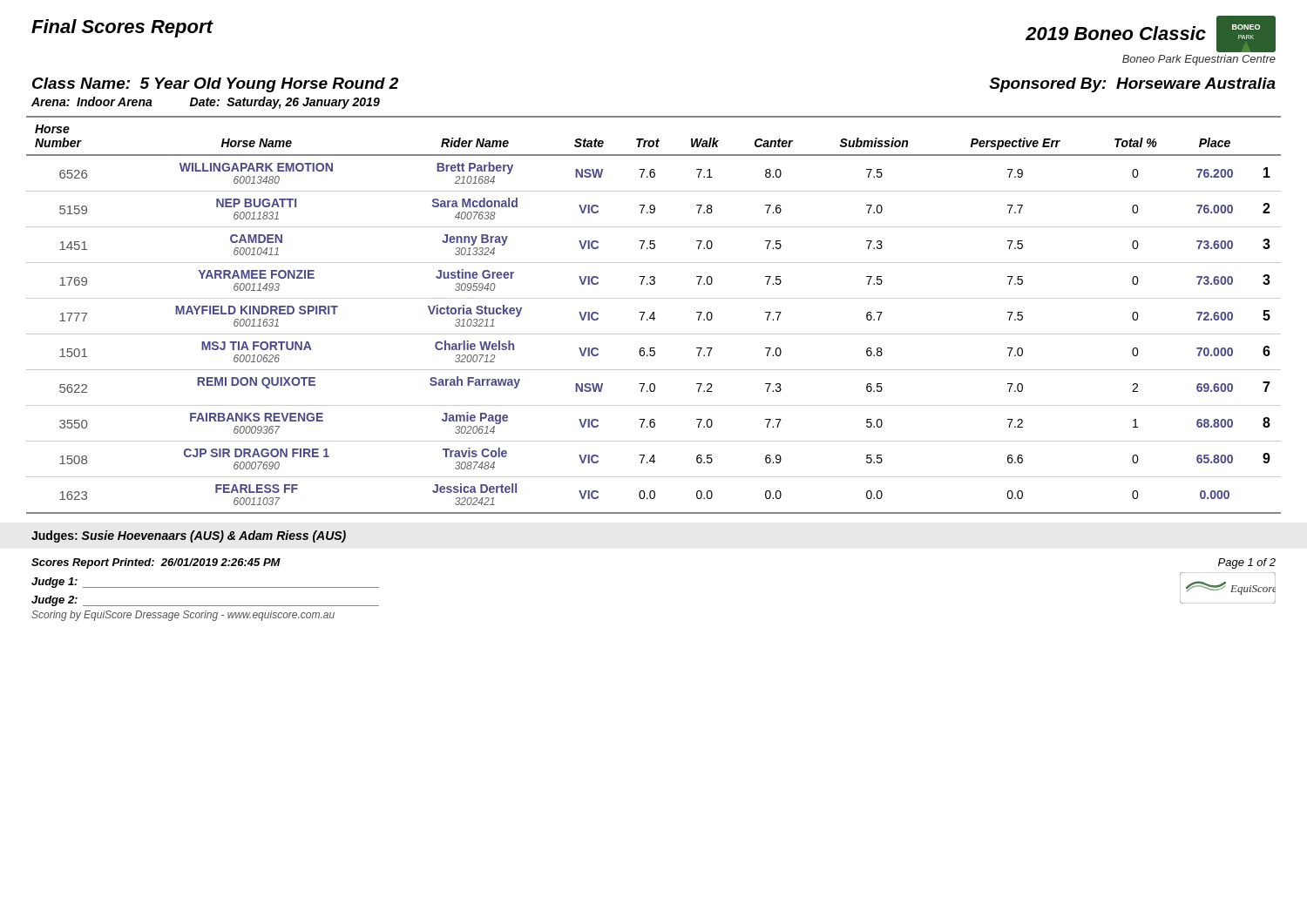Viewport: 1307px width, 924px height.
Task: Click on the section header containing "Class Name: 5 Year Old"
Action: 215,91
